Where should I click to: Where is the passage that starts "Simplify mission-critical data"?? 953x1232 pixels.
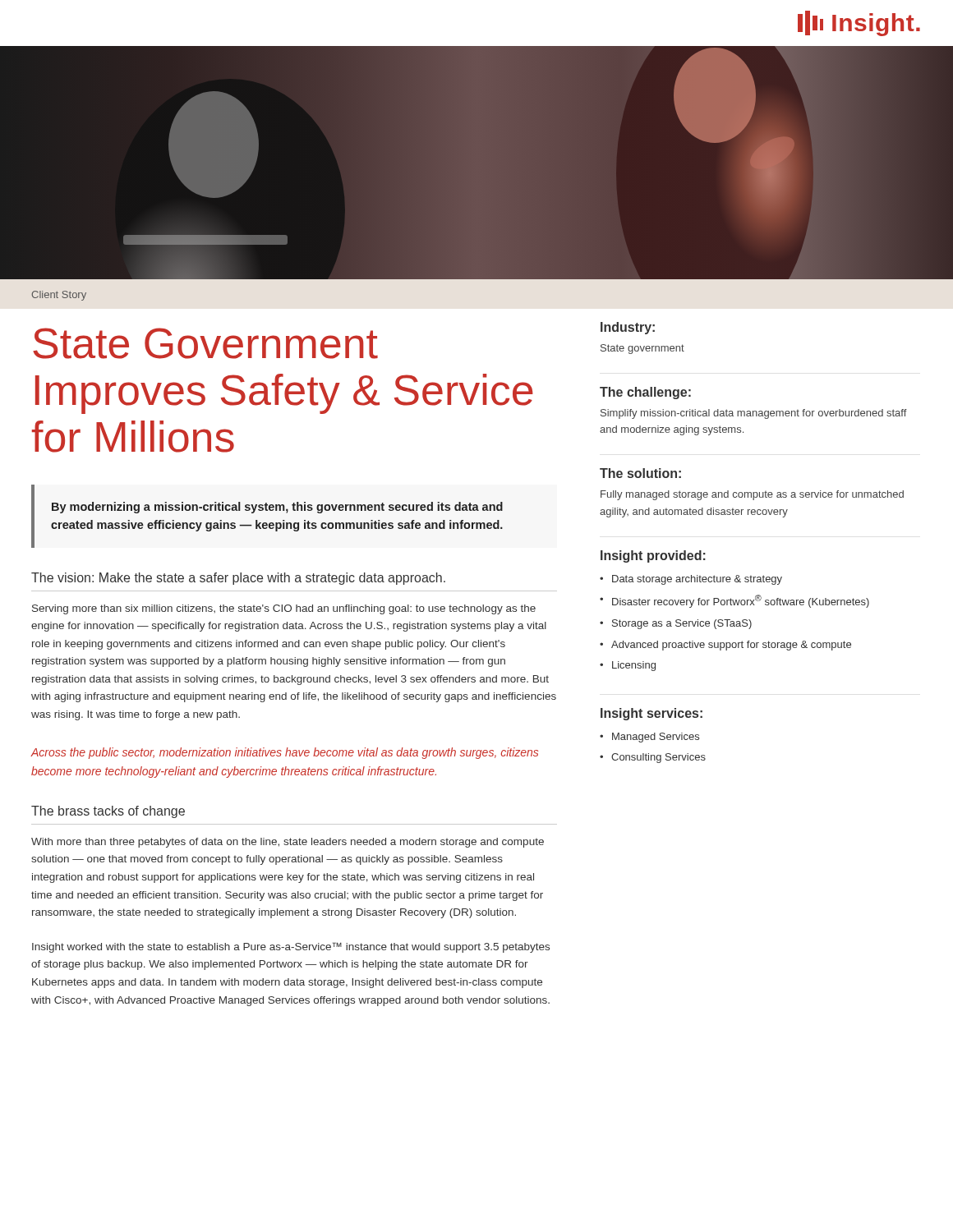760,422
